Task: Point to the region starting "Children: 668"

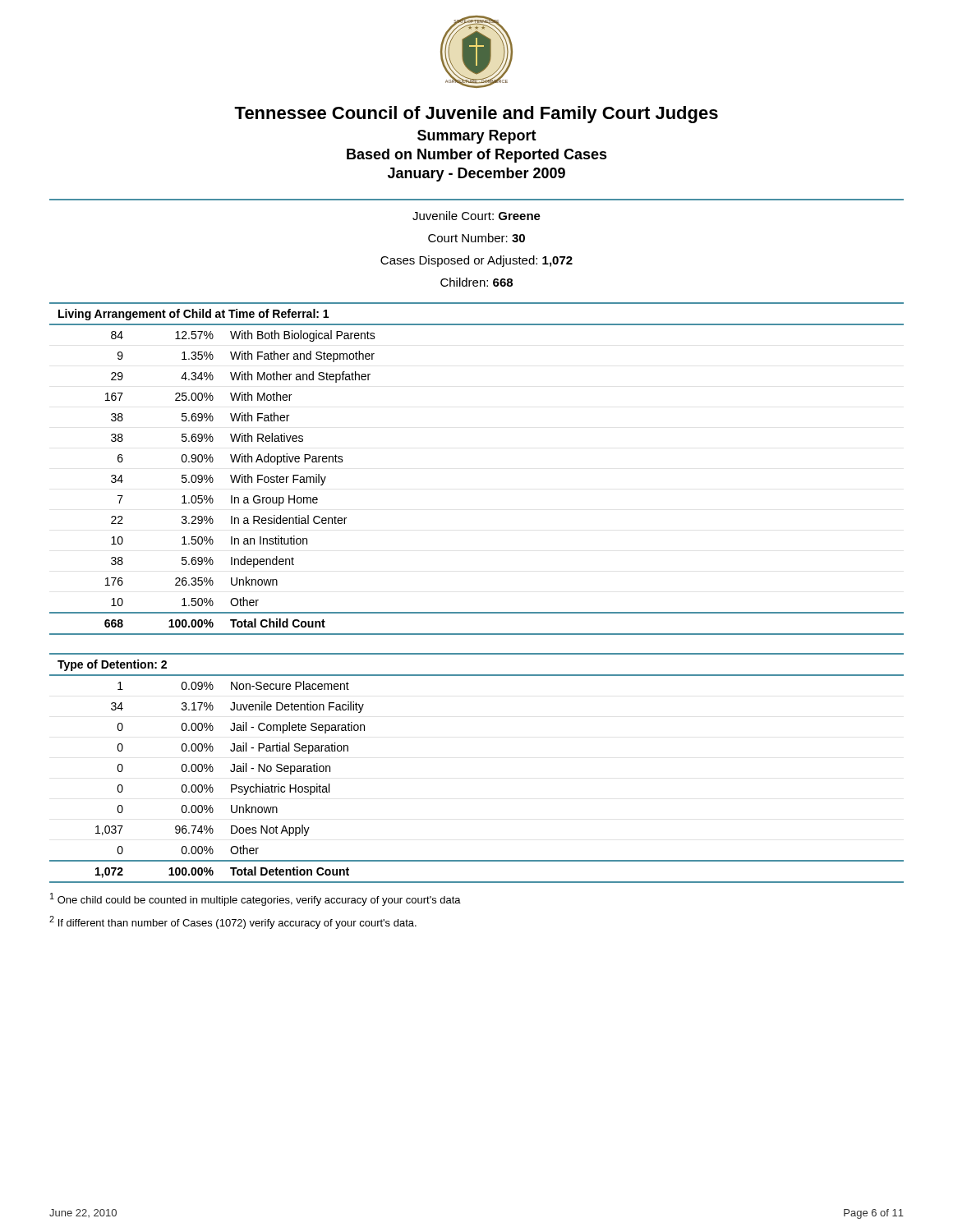Action: pos(476,282)
